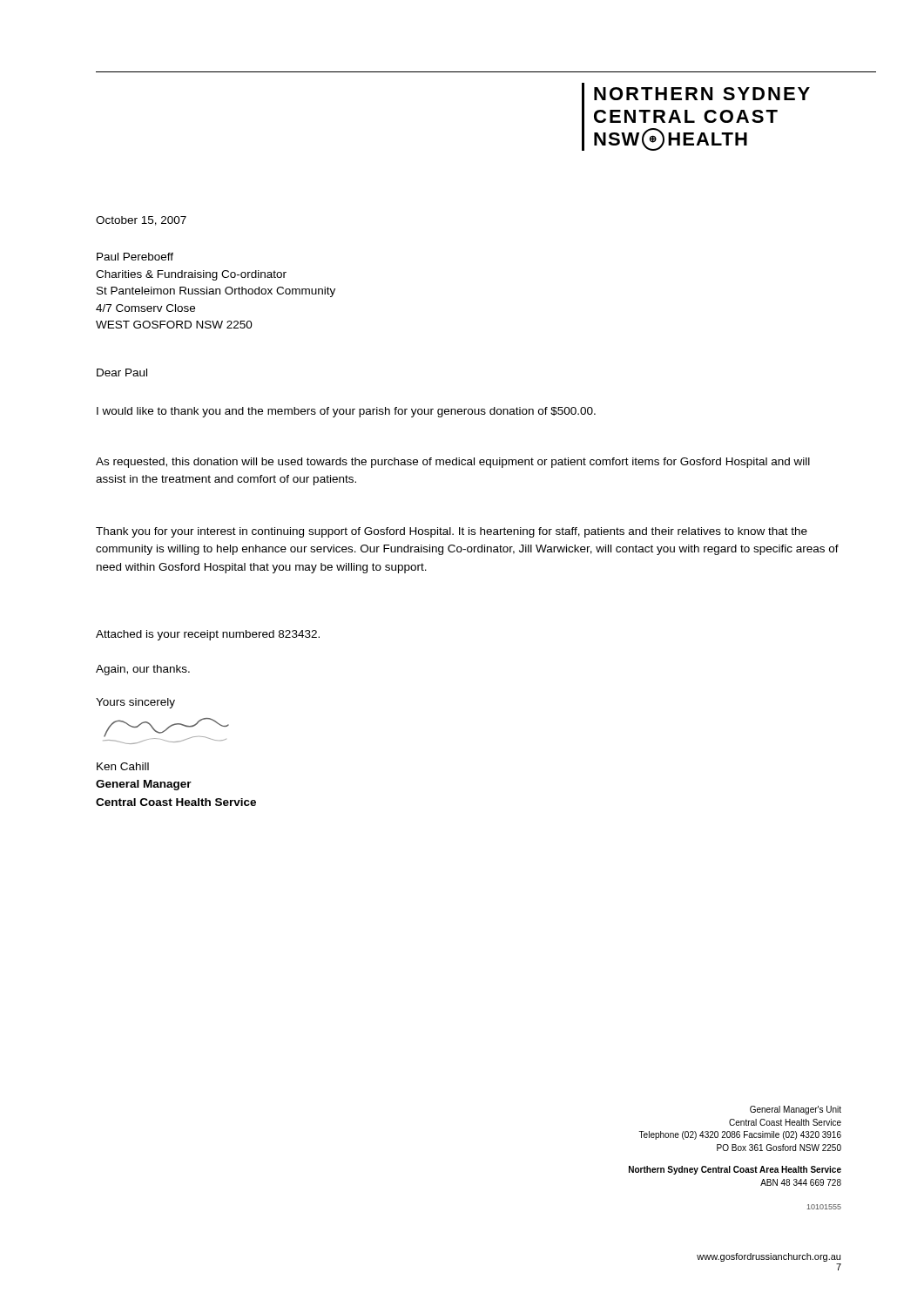Find the illustration

pyautogui.click(x=165, y=733)
